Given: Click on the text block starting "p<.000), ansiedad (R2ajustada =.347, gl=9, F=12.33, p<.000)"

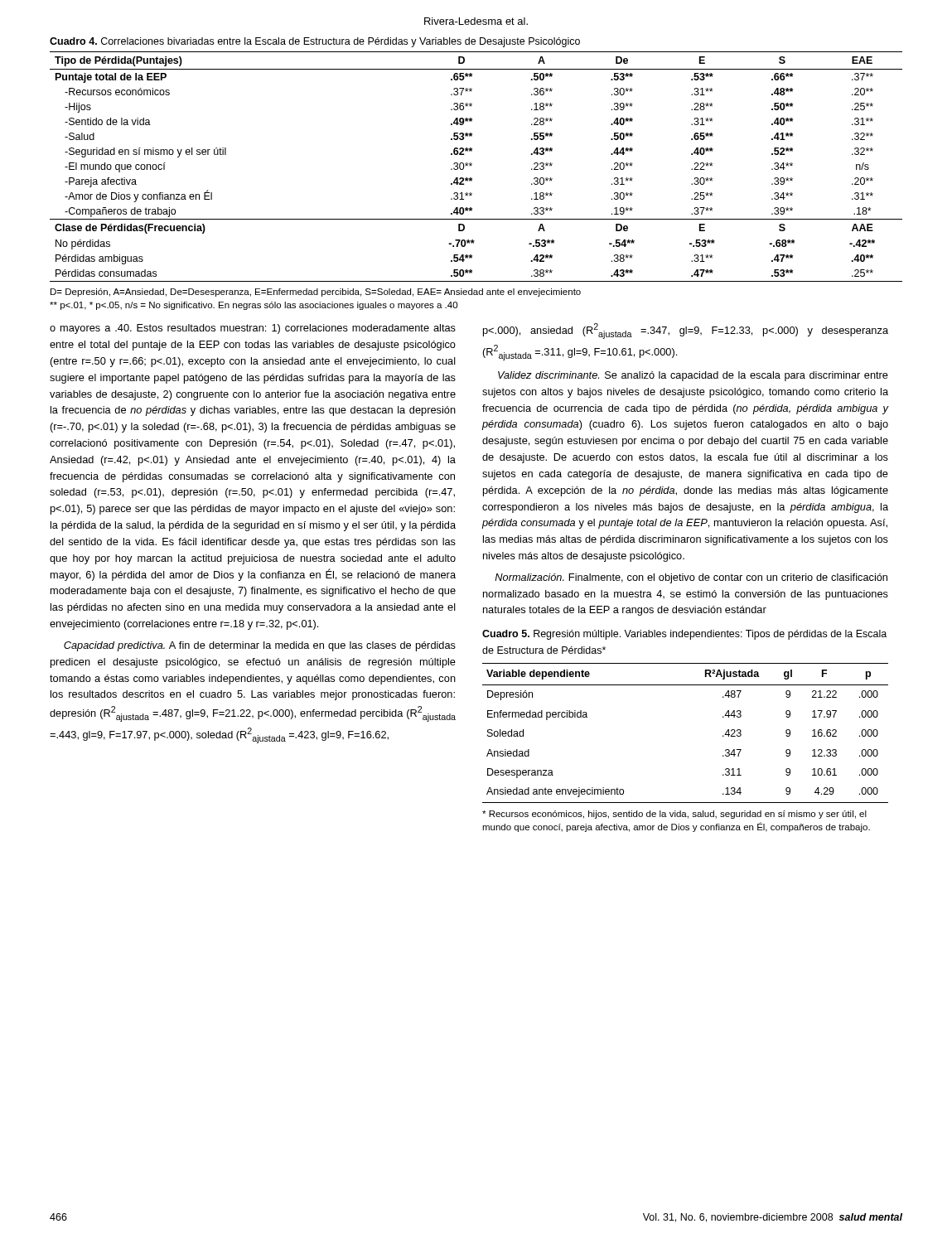Looking at the screenshot, I should coord(685,577).
